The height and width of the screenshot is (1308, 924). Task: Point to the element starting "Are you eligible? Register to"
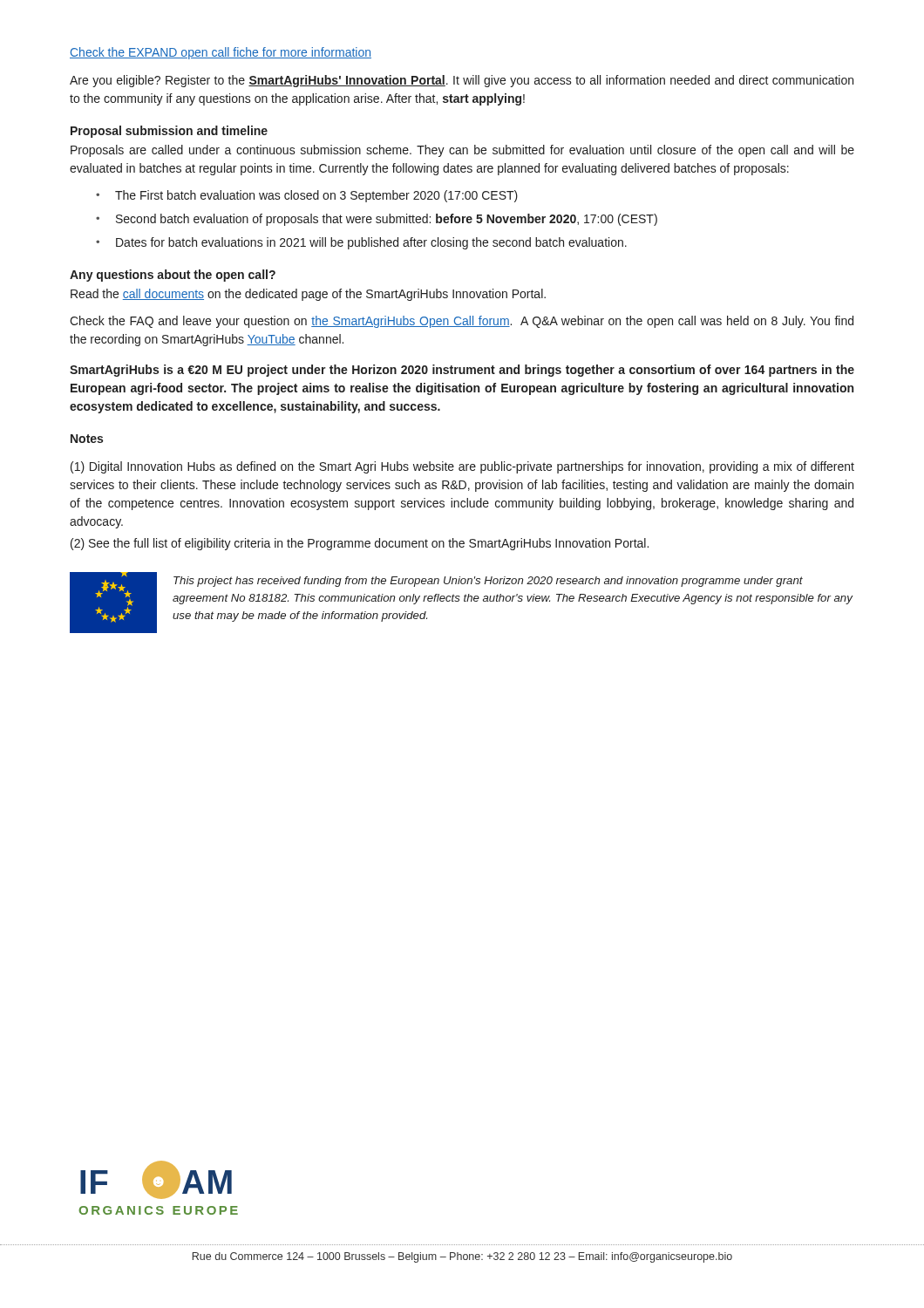click(x=462, y=90)
